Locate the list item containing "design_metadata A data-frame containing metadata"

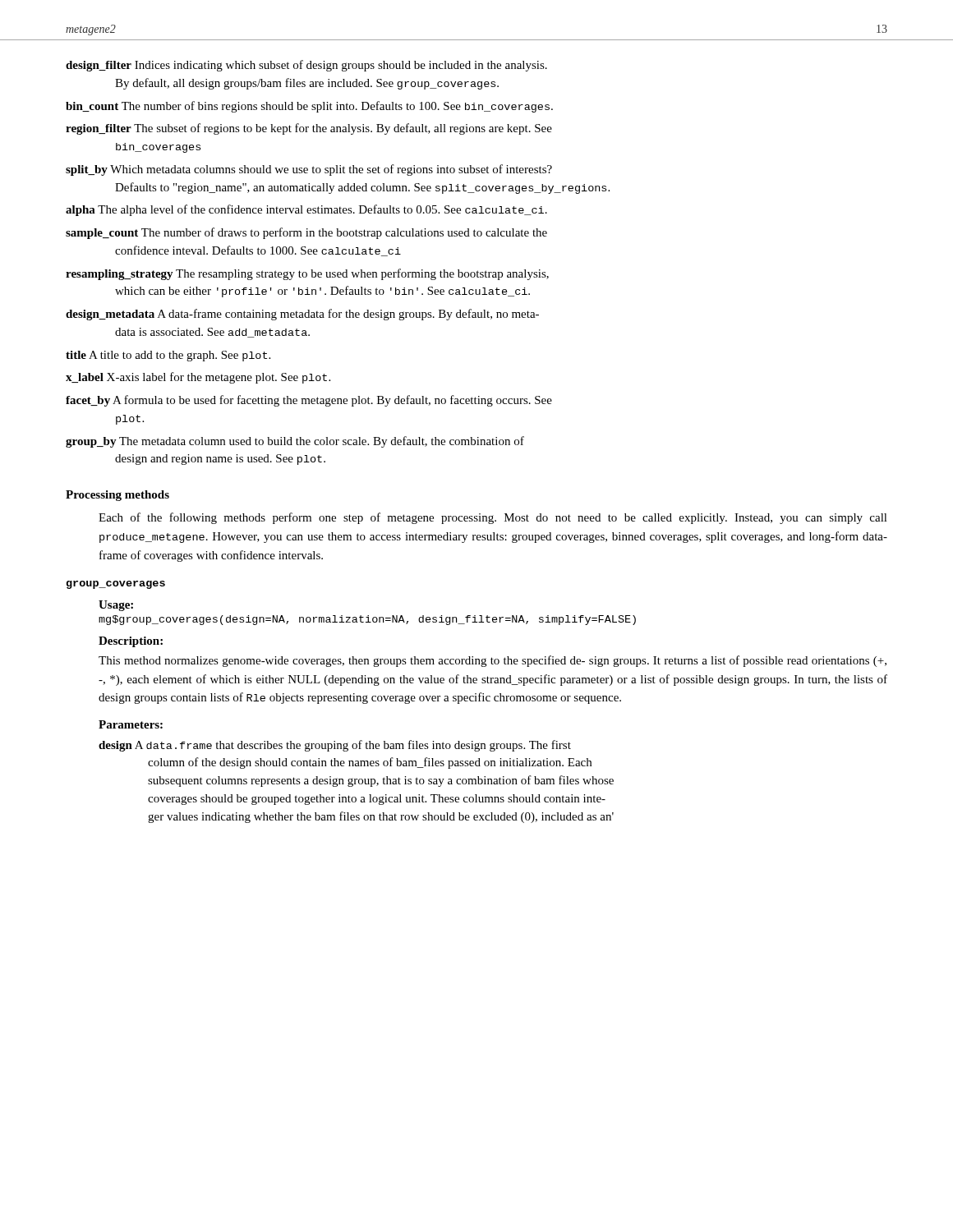[x=476, y=324]
